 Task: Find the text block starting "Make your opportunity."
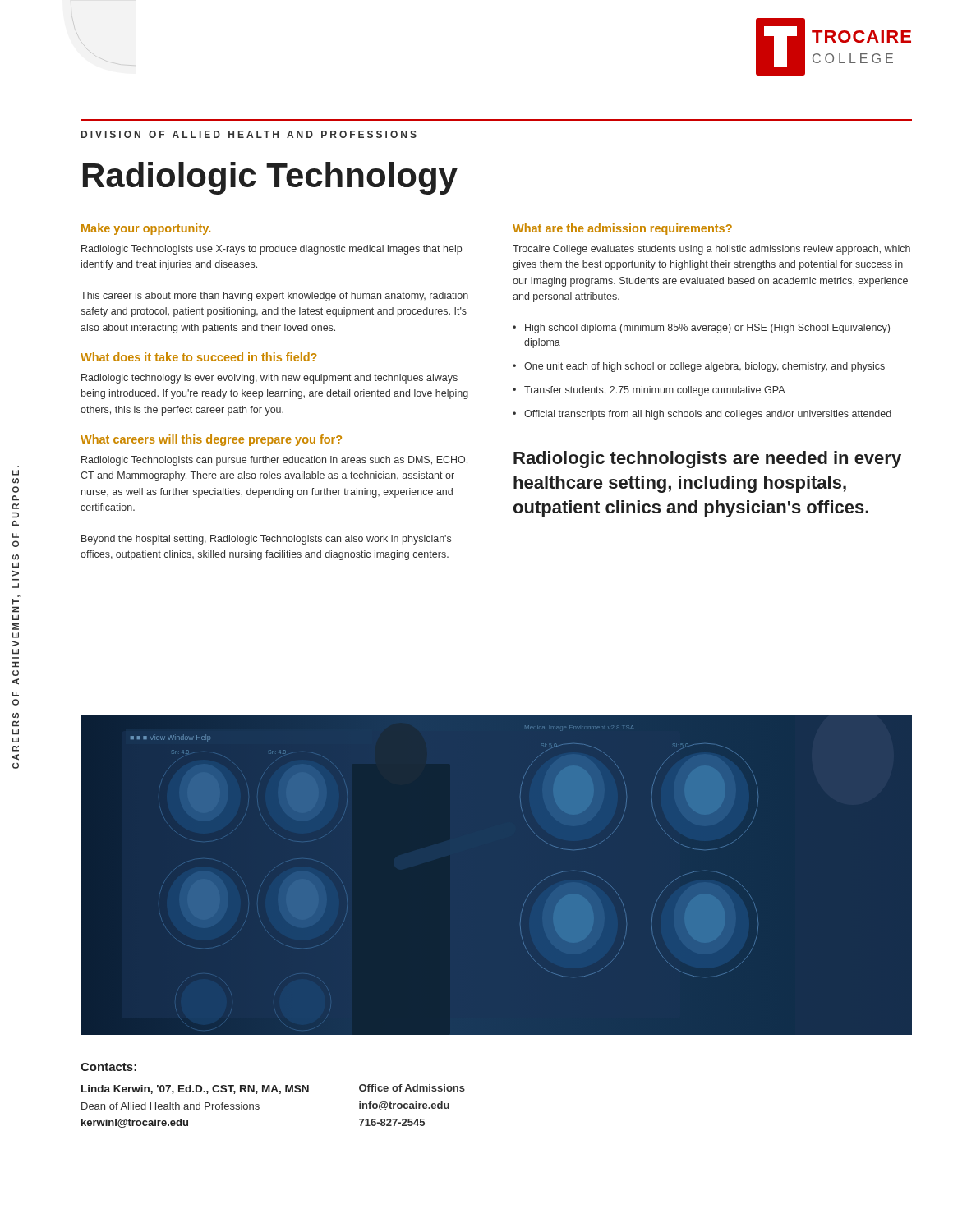pos(146,228)
